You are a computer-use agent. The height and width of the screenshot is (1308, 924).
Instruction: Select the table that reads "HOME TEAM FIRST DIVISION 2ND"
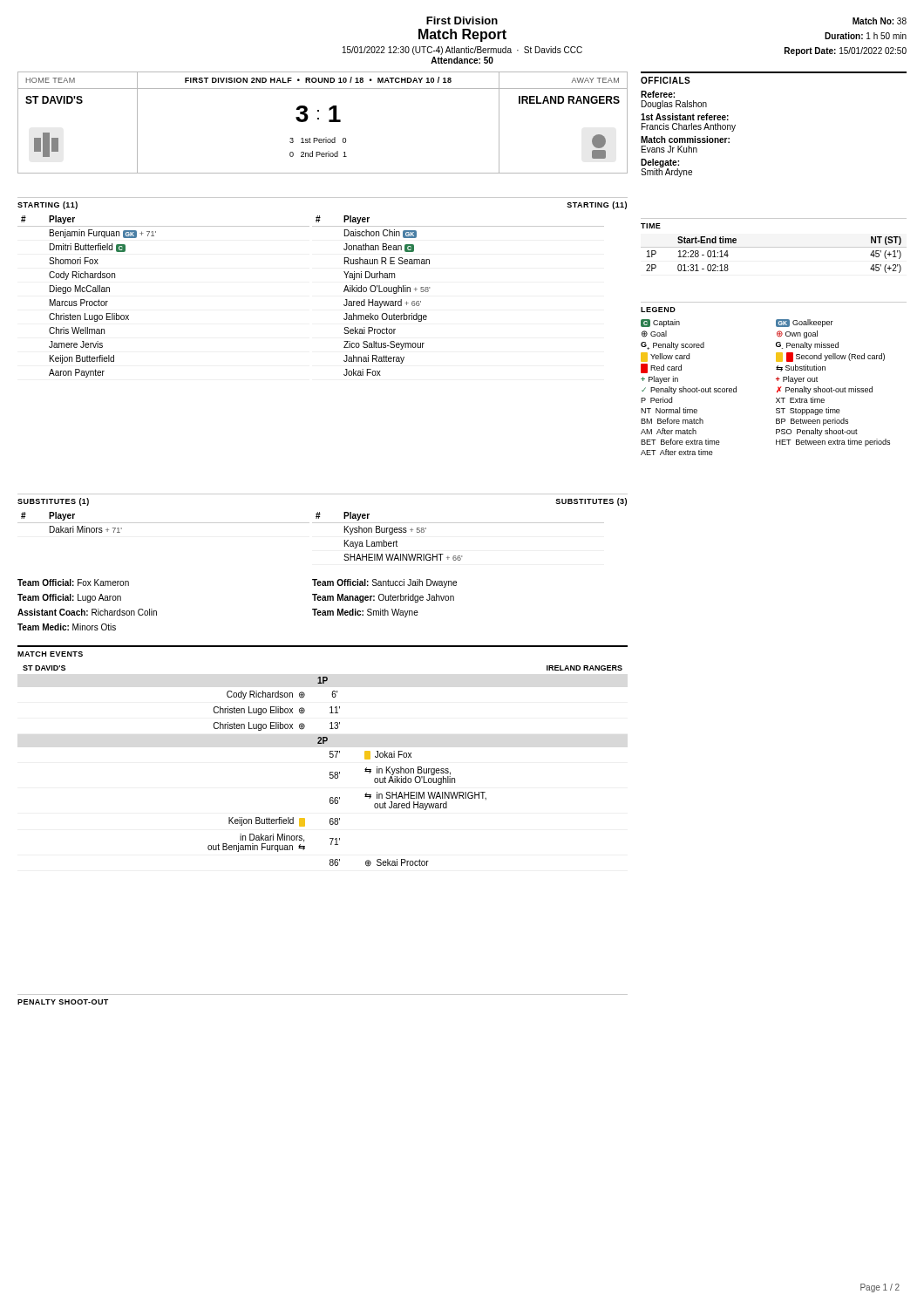pyautogui.click(x=323, y=123)
